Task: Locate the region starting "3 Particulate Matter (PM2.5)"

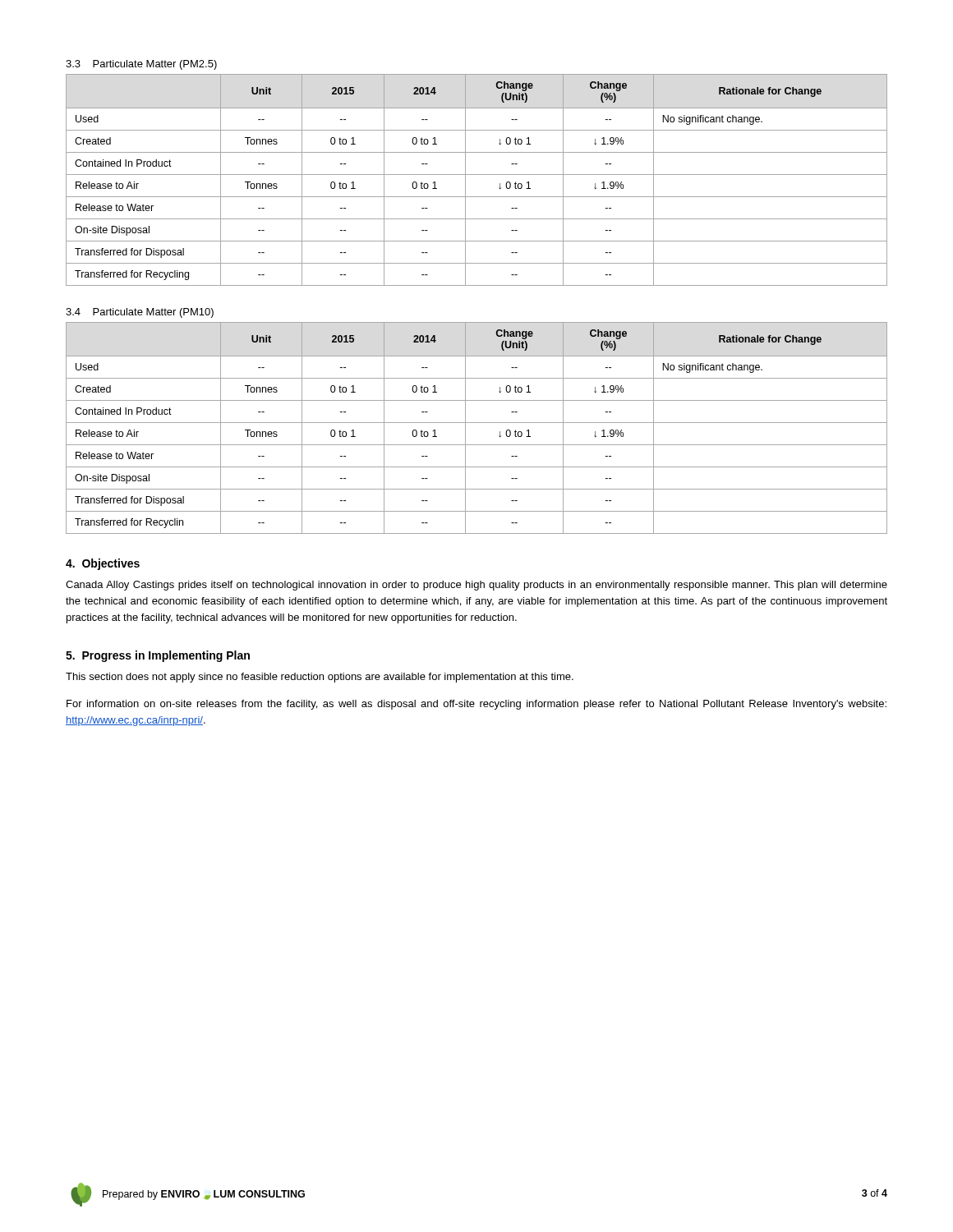Action: [141, 64]
